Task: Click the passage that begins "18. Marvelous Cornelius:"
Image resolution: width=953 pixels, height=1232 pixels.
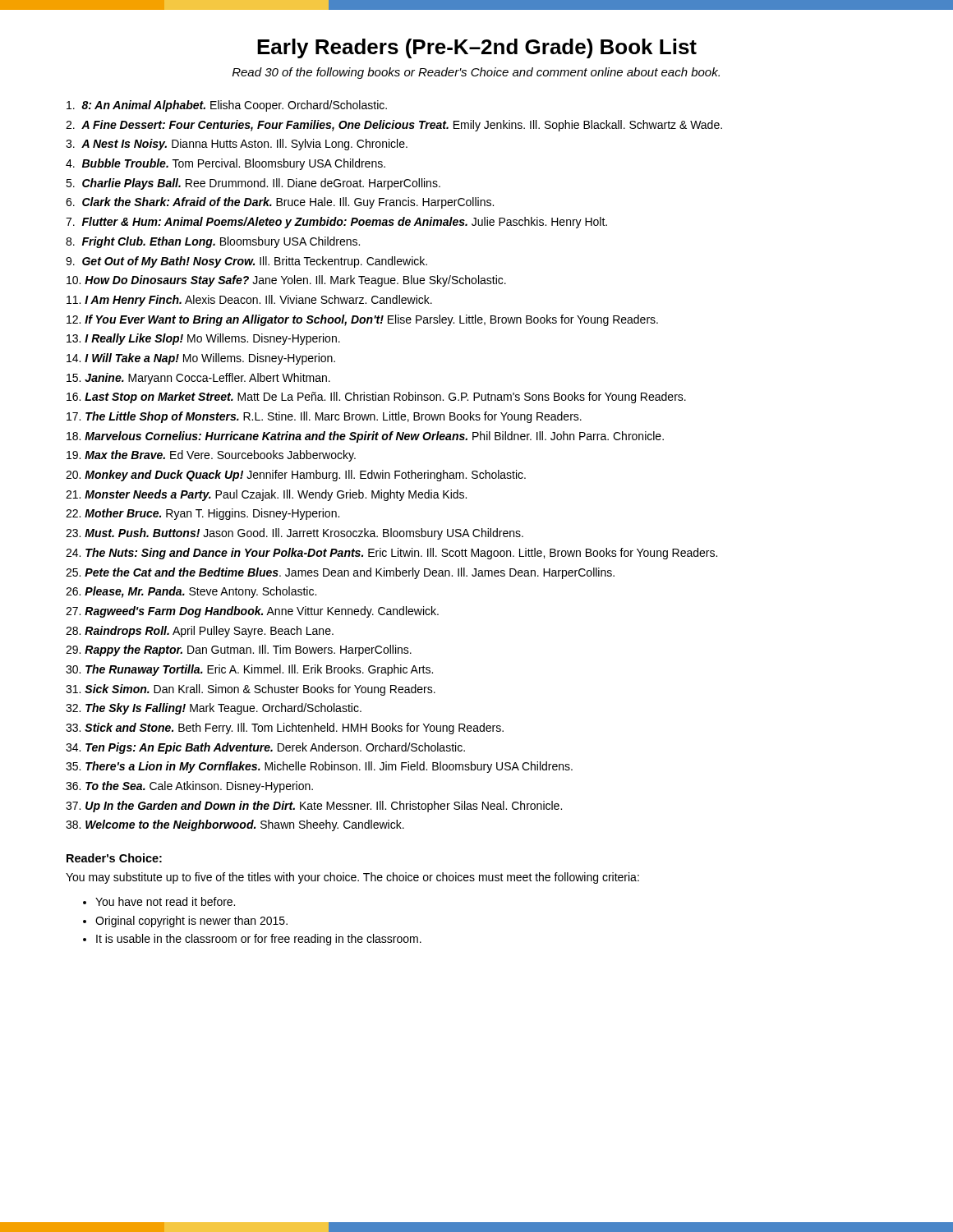Action: (365, 436)
